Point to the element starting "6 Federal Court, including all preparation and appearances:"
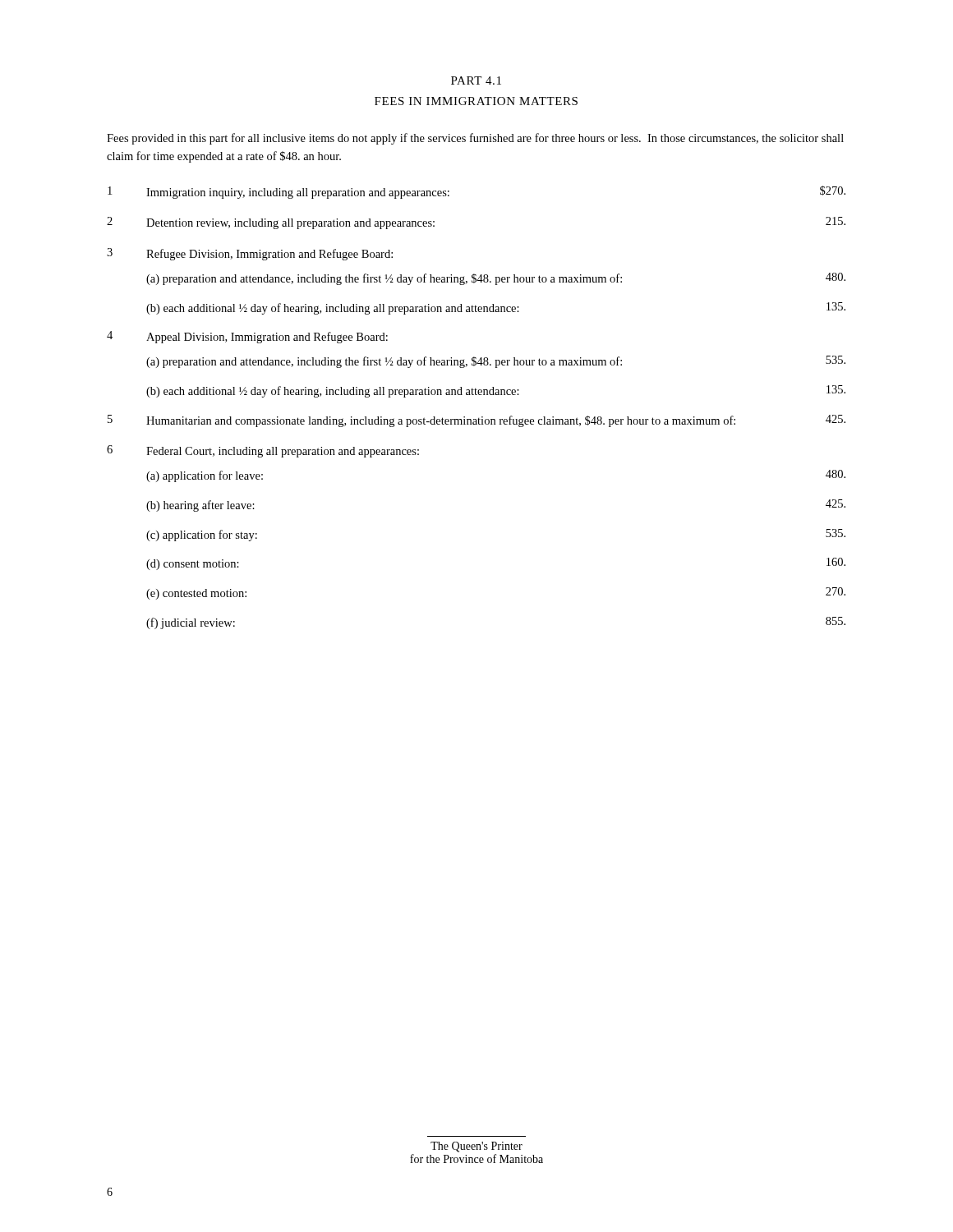Screen dimensions: 1232x953 tap(263, 451)
